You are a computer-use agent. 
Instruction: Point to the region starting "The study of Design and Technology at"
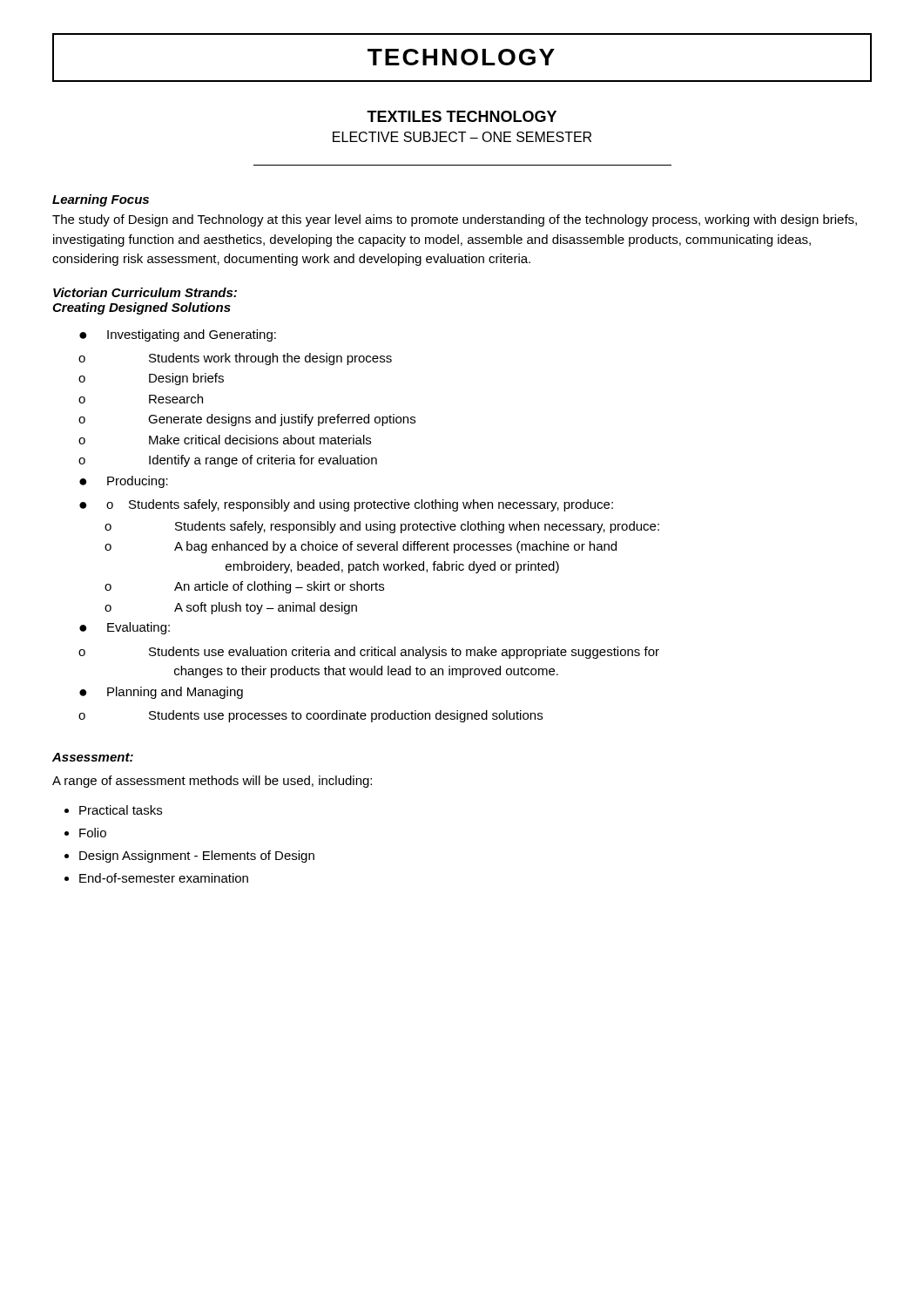pyautogui.click(x=462, y=239)
